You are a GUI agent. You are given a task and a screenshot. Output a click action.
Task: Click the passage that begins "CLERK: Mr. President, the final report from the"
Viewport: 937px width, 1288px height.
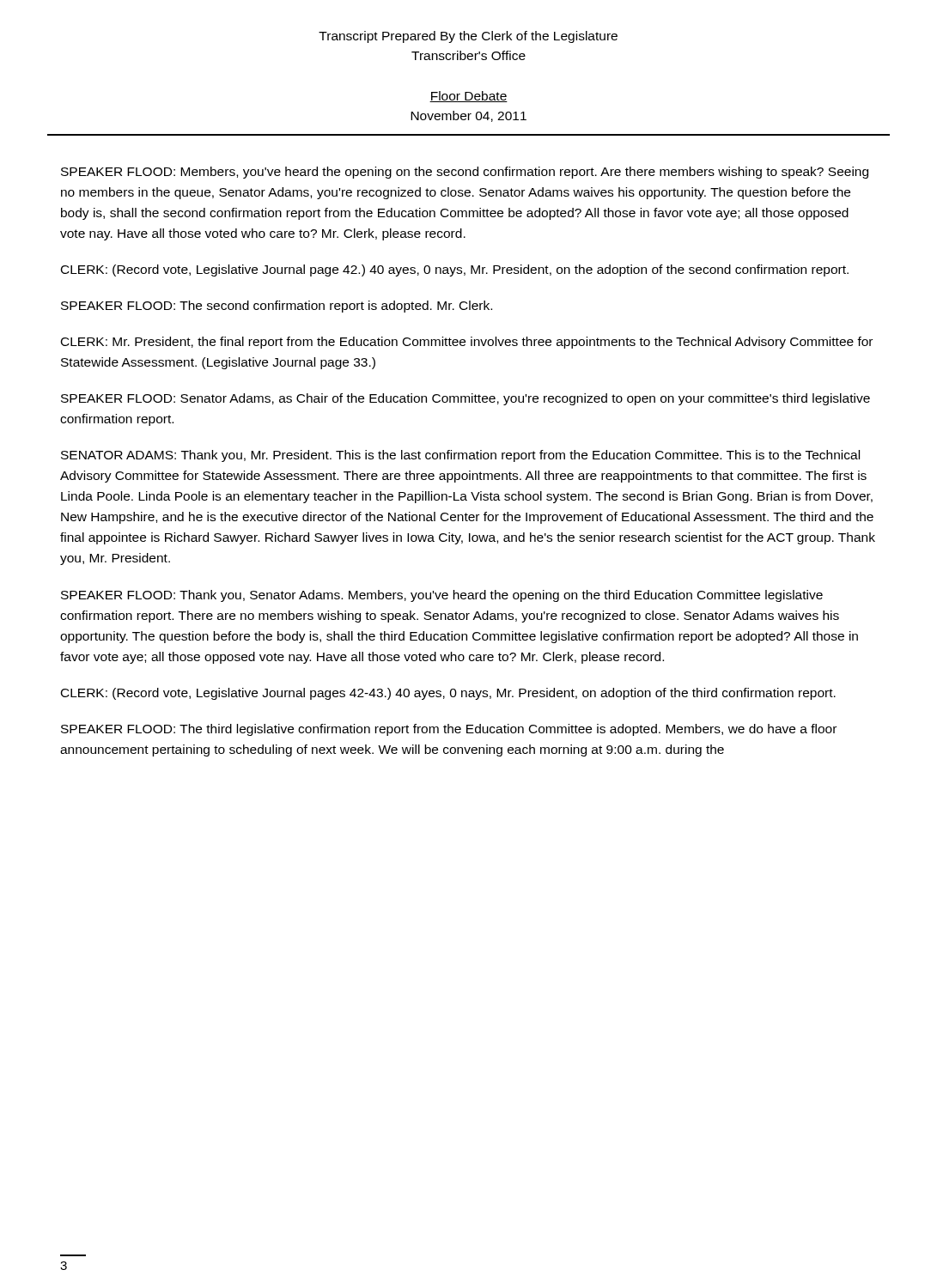[x=467, y=352]
